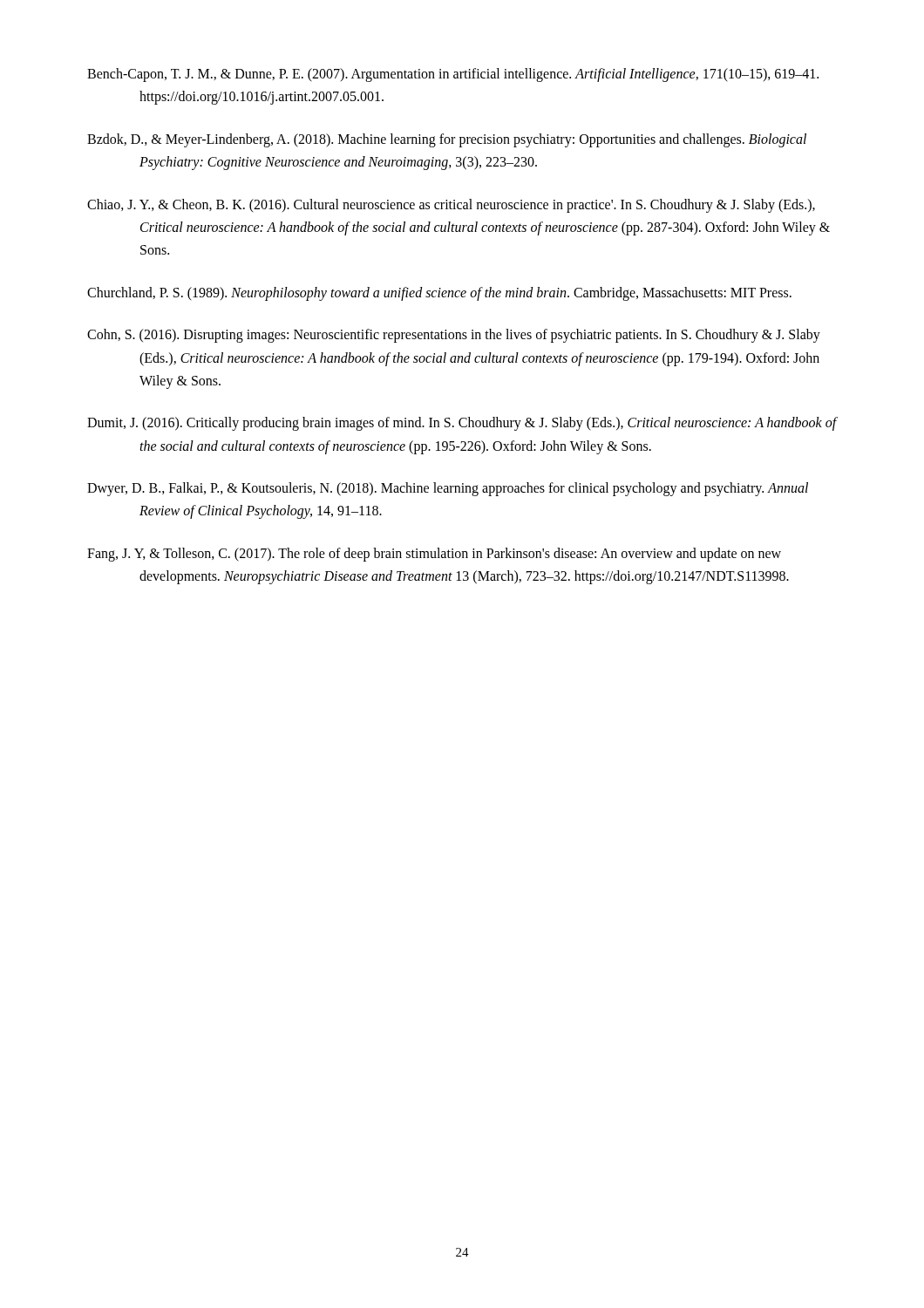Screen dimensions: 1308x924
Task: Select the list item that reads "Cohn, S. (2016). Disrupting images:"
Action: [454, 358]
